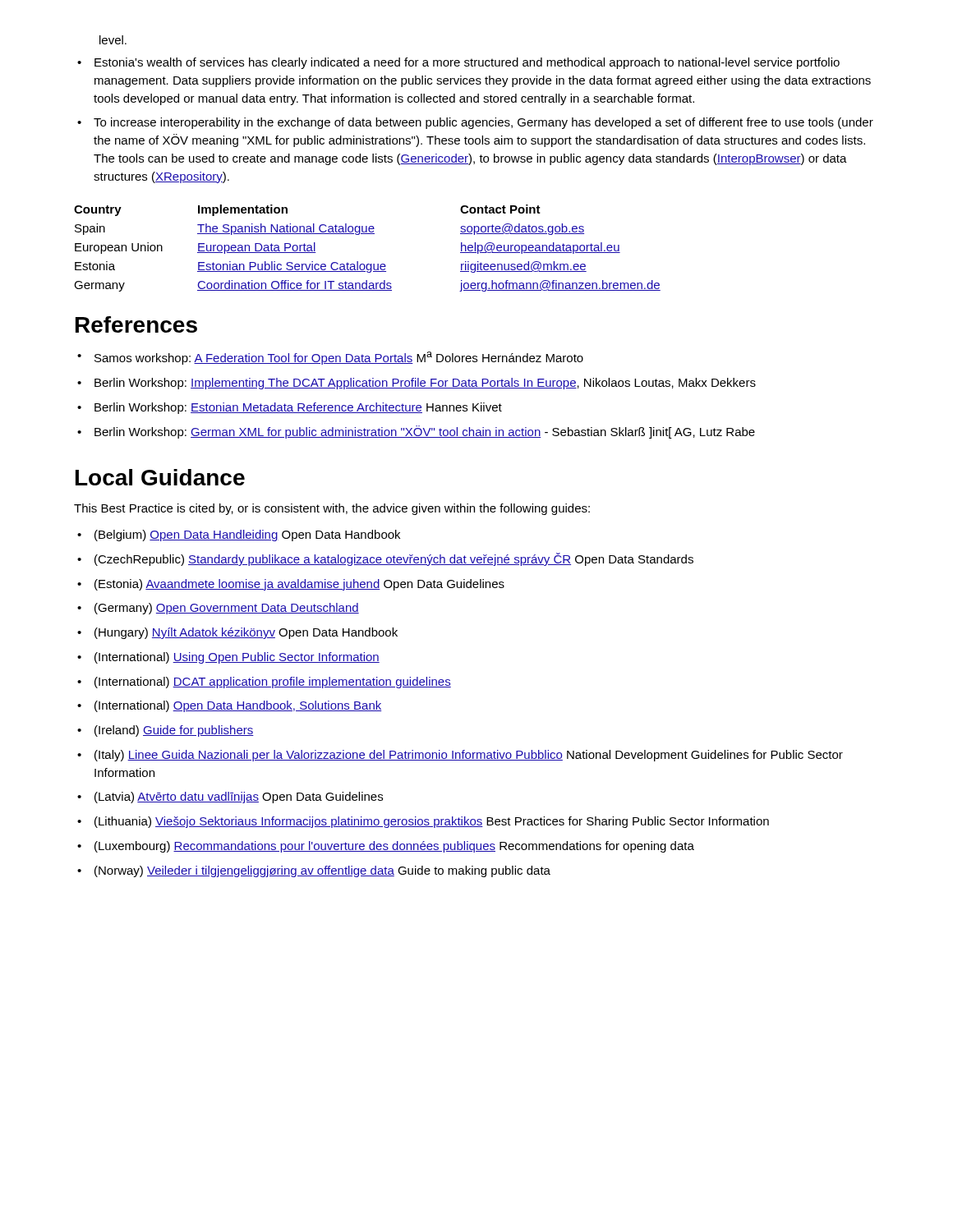The image size is (953, 1232).
Task: Click on the region starting "(Belgium) Open Data Handleiding Open Data Handbook"
Action: tap(239, 536)
